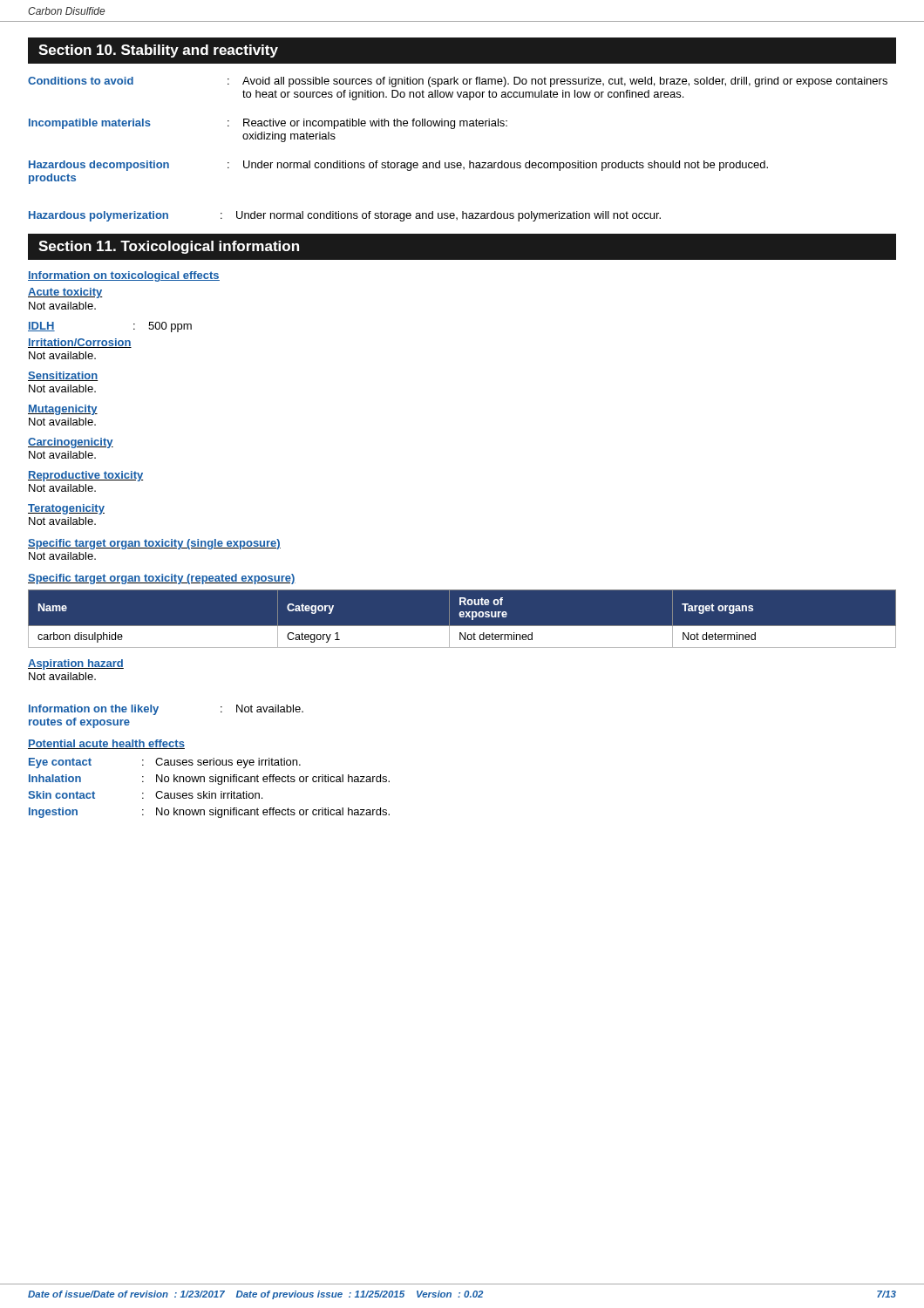Screen dimensions: 1308x924
Task: Click the passage that begins "Conditions to avoid :"
Action: [x=462, y=87]
